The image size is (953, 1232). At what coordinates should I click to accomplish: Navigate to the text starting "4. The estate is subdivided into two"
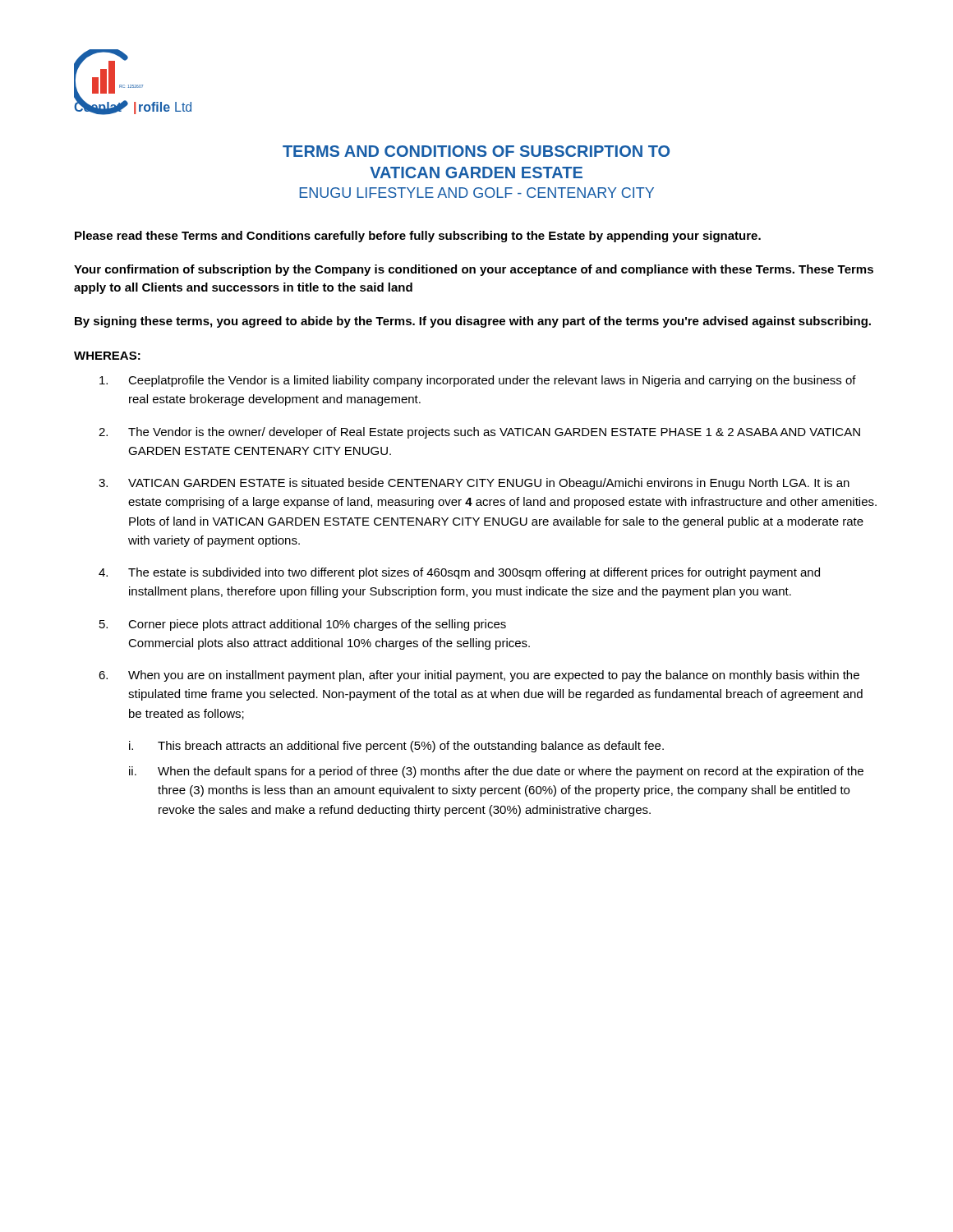click(x=489, y=582)
